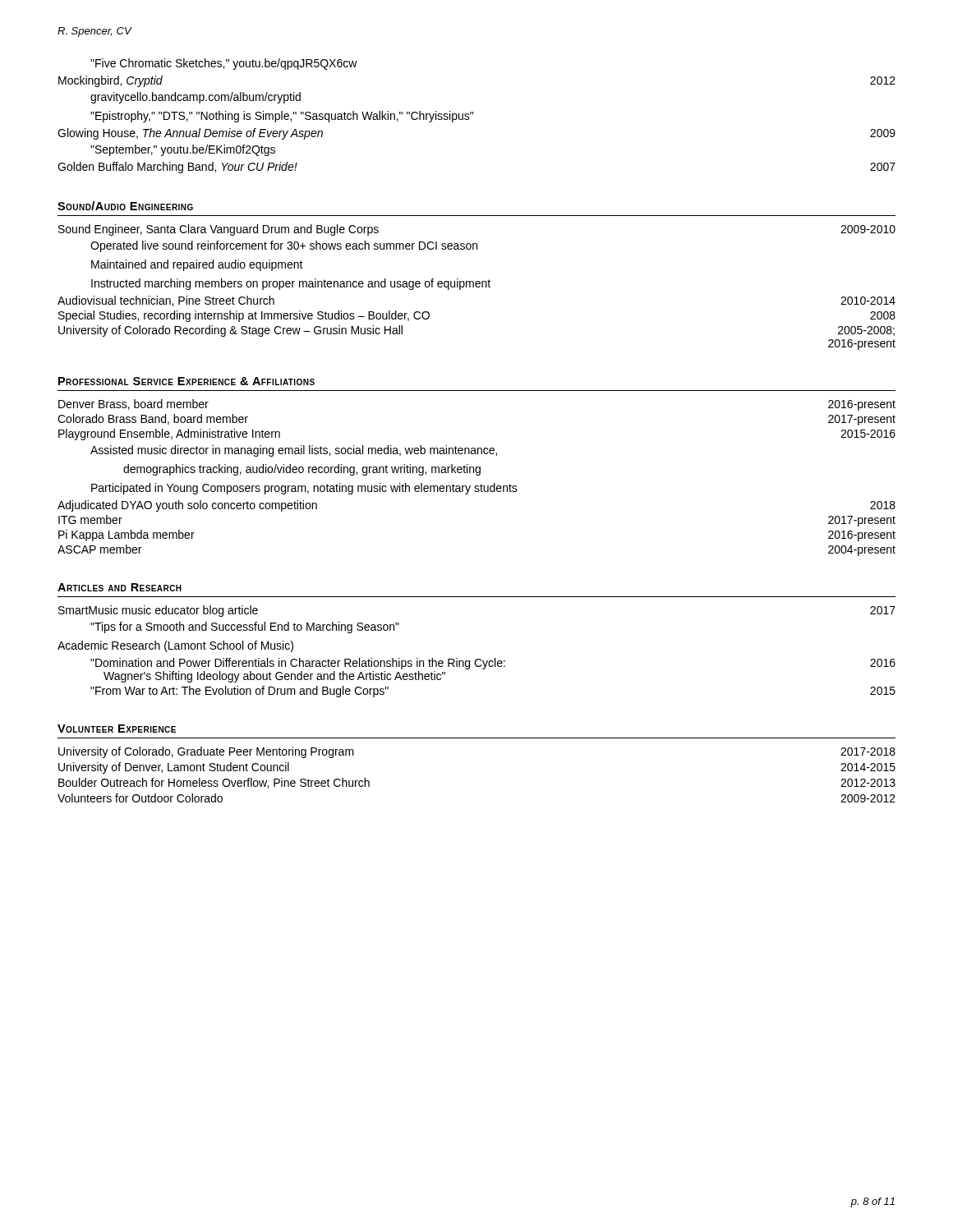Find the section header that says "Articles and Research"
Viewport: 953px width, 1232px height.
[120, 587]
